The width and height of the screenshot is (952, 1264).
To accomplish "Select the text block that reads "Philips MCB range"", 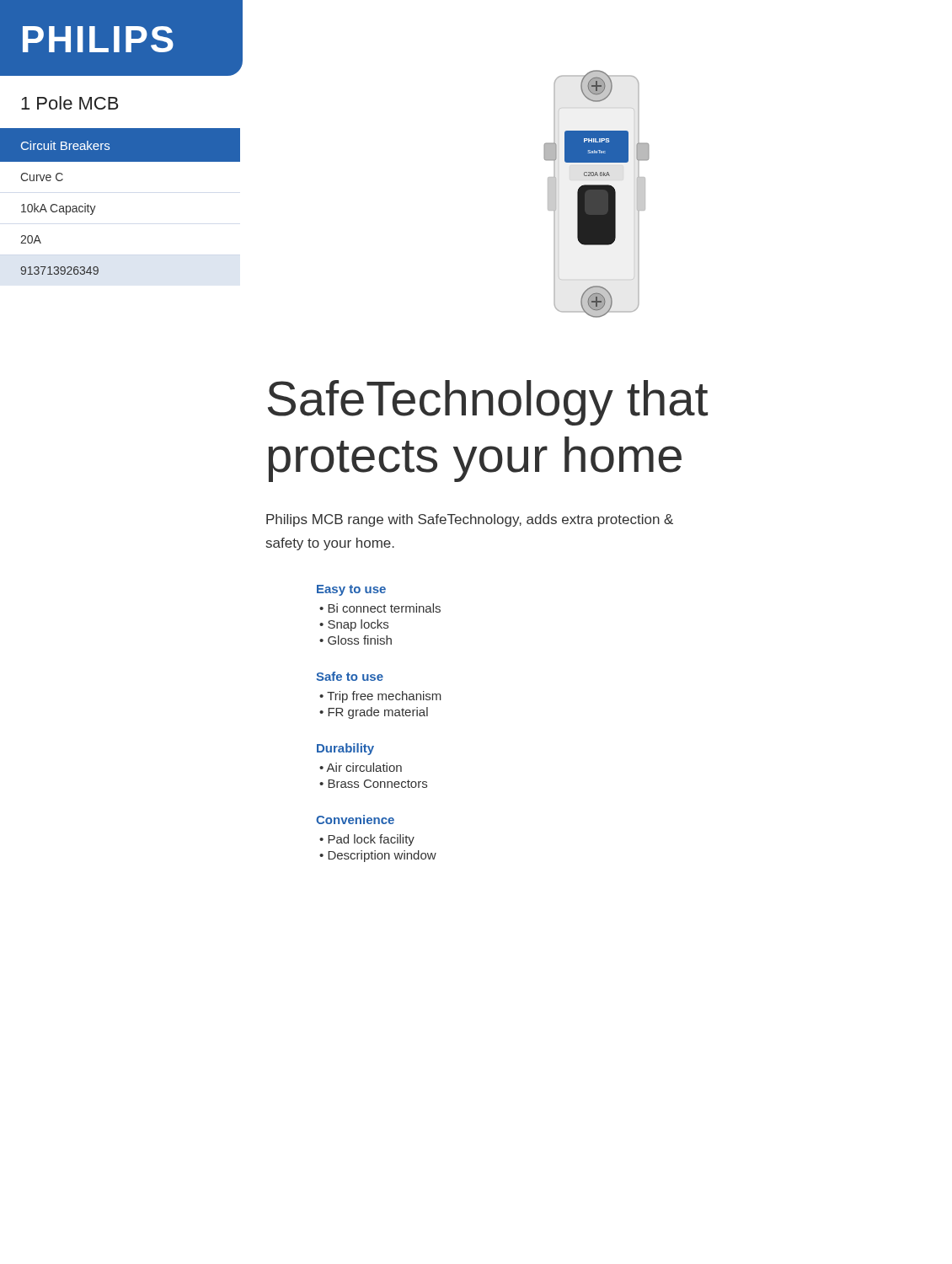I will point(602,531).
